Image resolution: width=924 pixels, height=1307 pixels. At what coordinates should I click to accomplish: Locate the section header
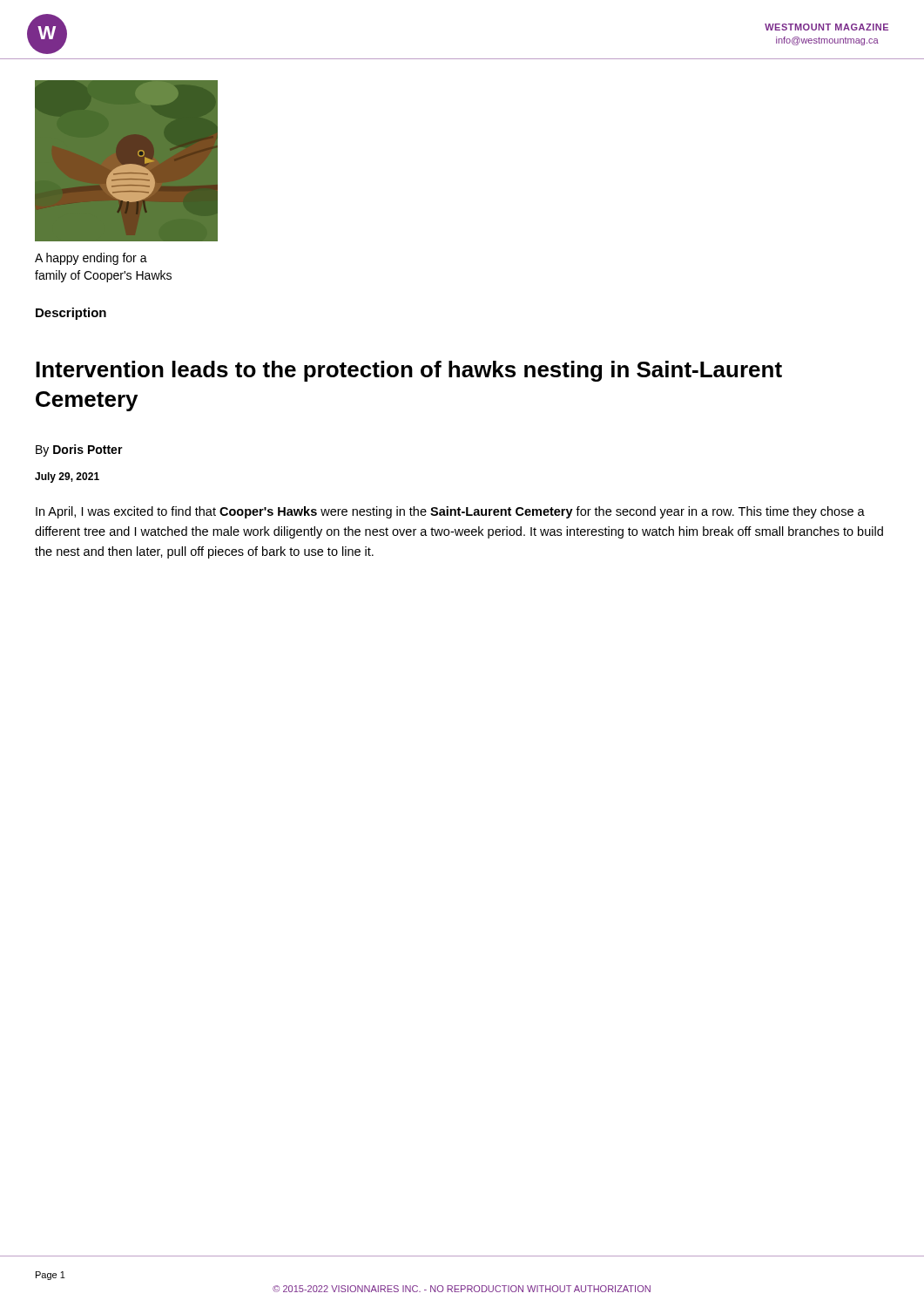click(x=71, y=312)
